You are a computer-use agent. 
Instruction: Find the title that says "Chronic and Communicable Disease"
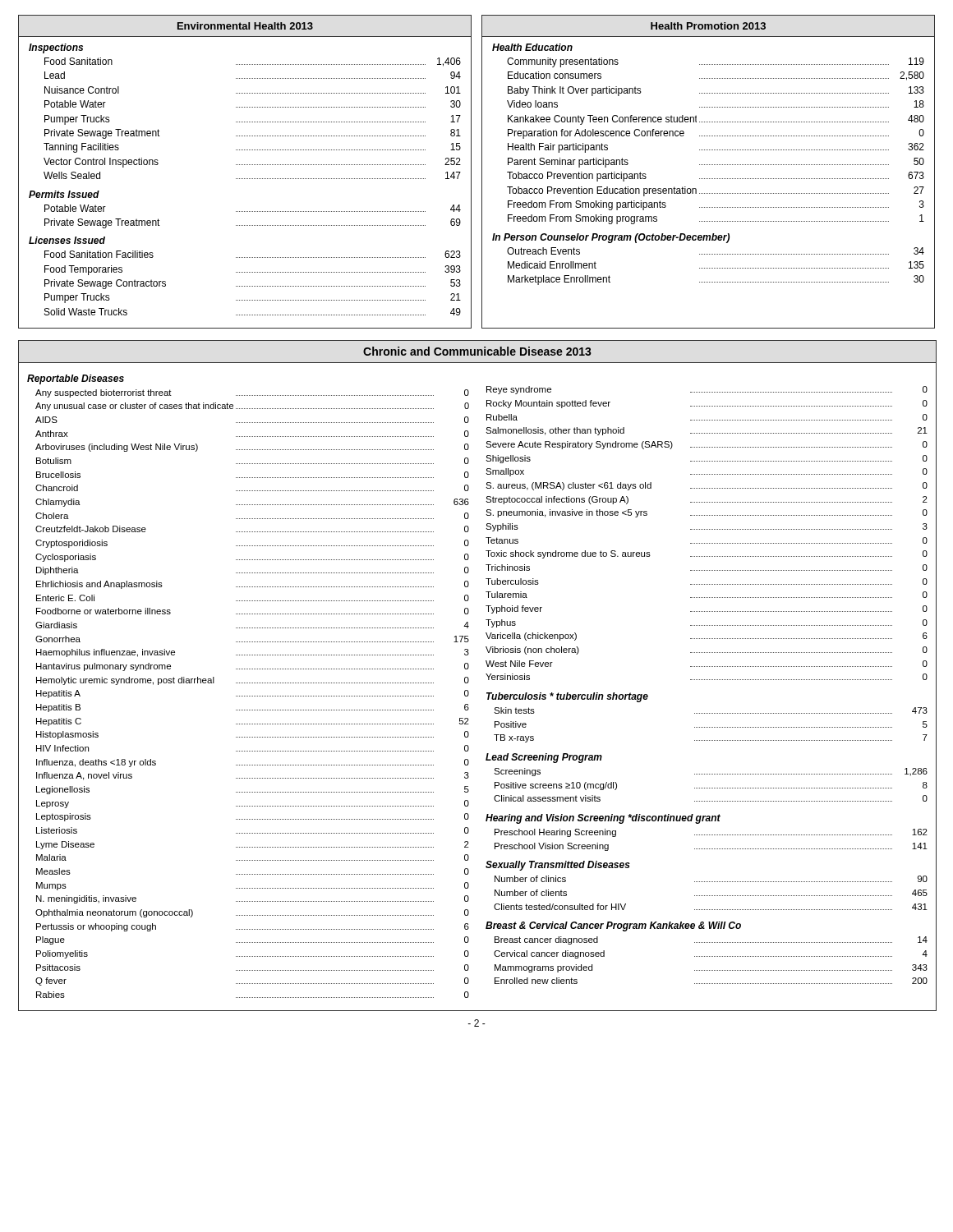pos(477,352)
